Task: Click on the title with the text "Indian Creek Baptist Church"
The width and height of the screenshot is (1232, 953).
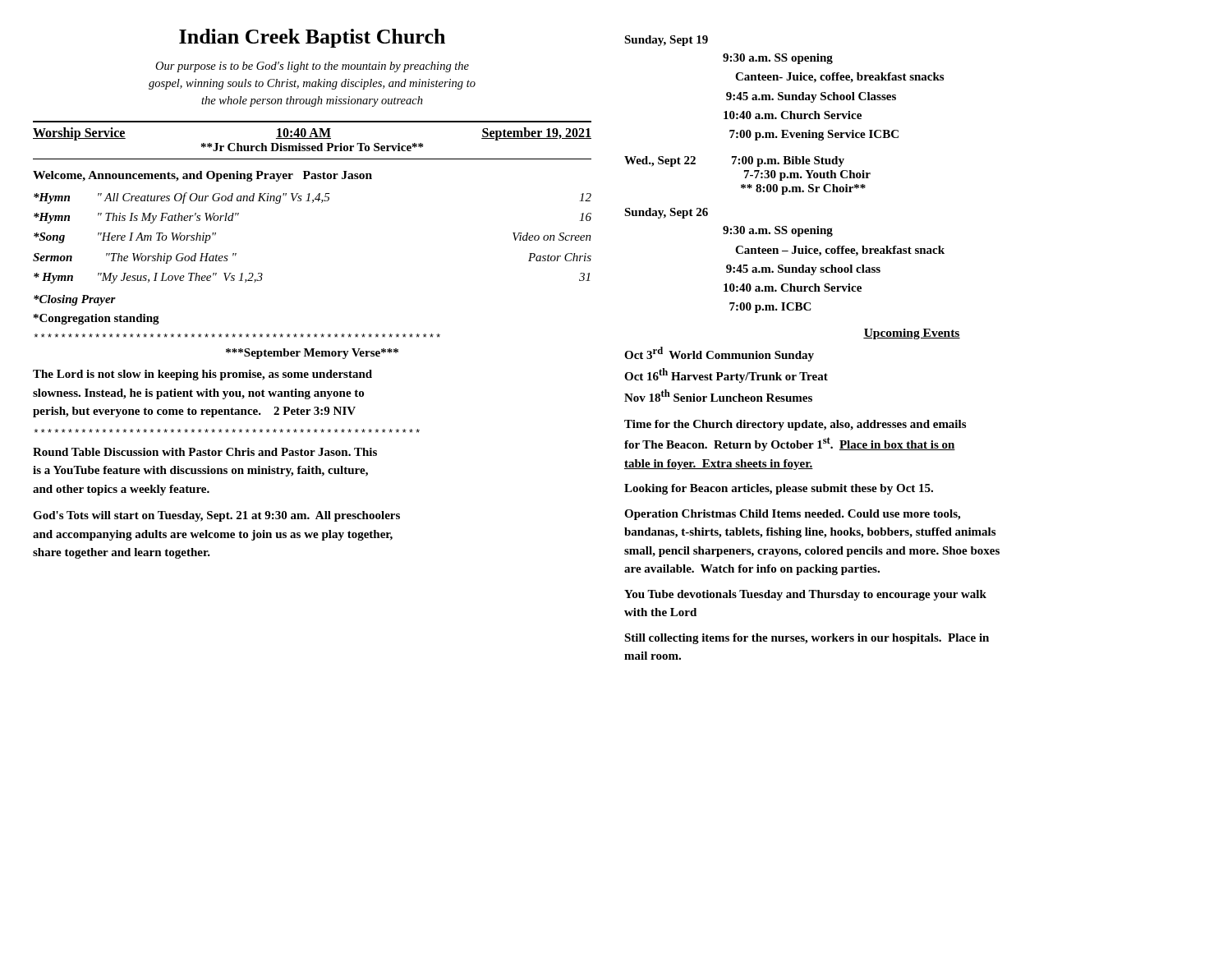Action: click(312, 37)
